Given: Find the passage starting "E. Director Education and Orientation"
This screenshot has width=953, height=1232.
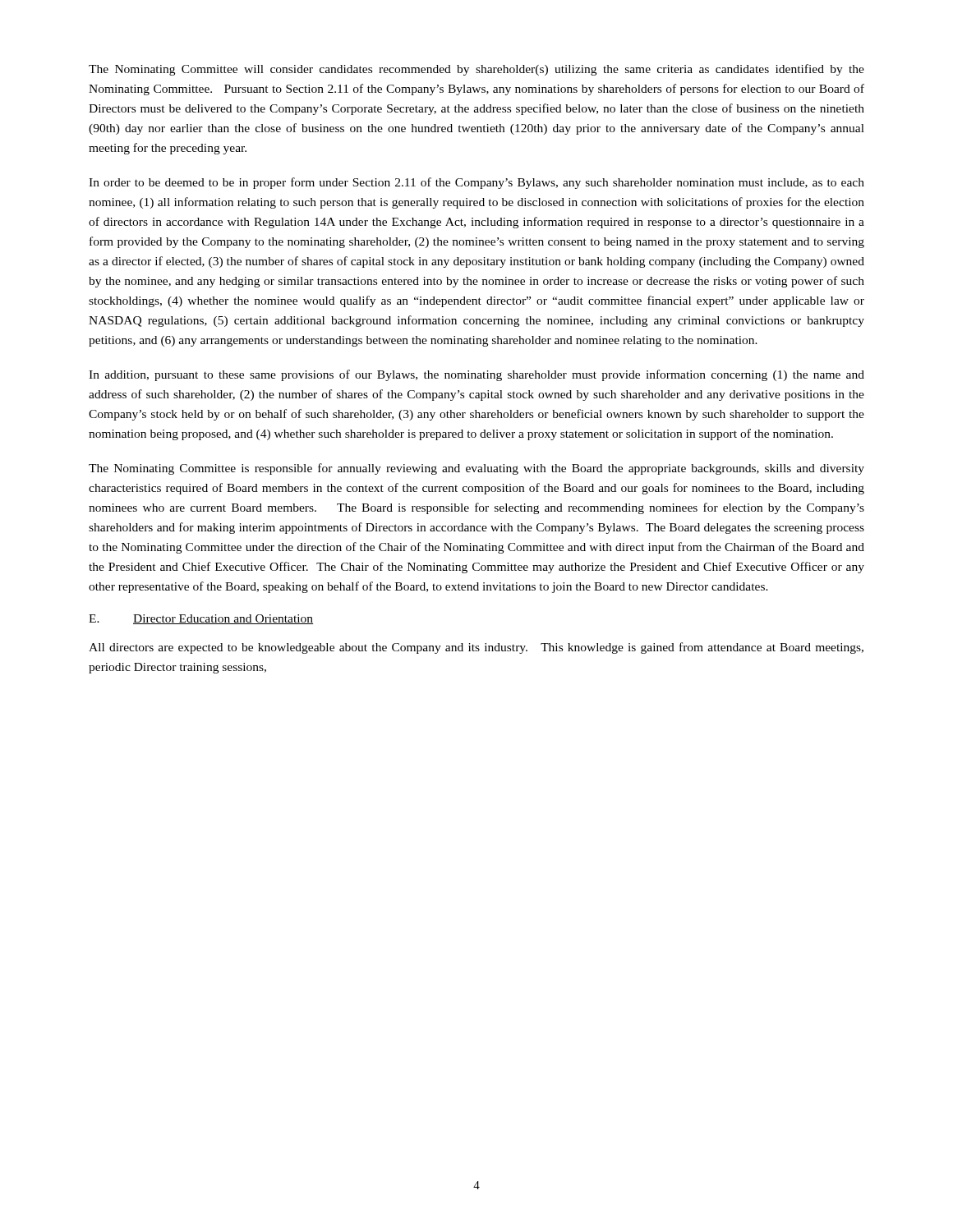Looking at the screenshot, I should coord(201,619).
